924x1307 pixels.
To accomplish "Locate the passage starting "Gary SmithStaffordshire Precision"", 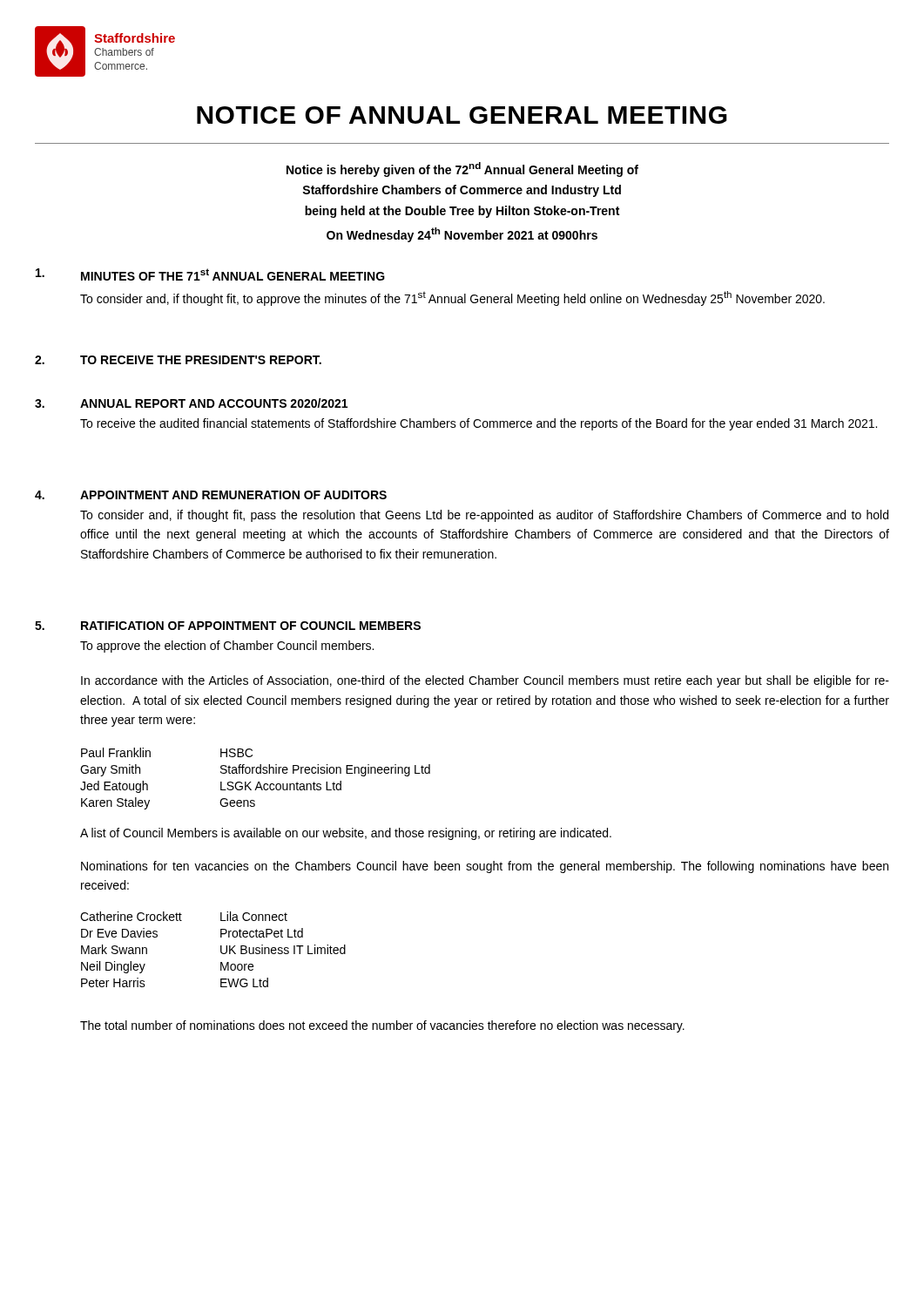I will coord(255,769).
